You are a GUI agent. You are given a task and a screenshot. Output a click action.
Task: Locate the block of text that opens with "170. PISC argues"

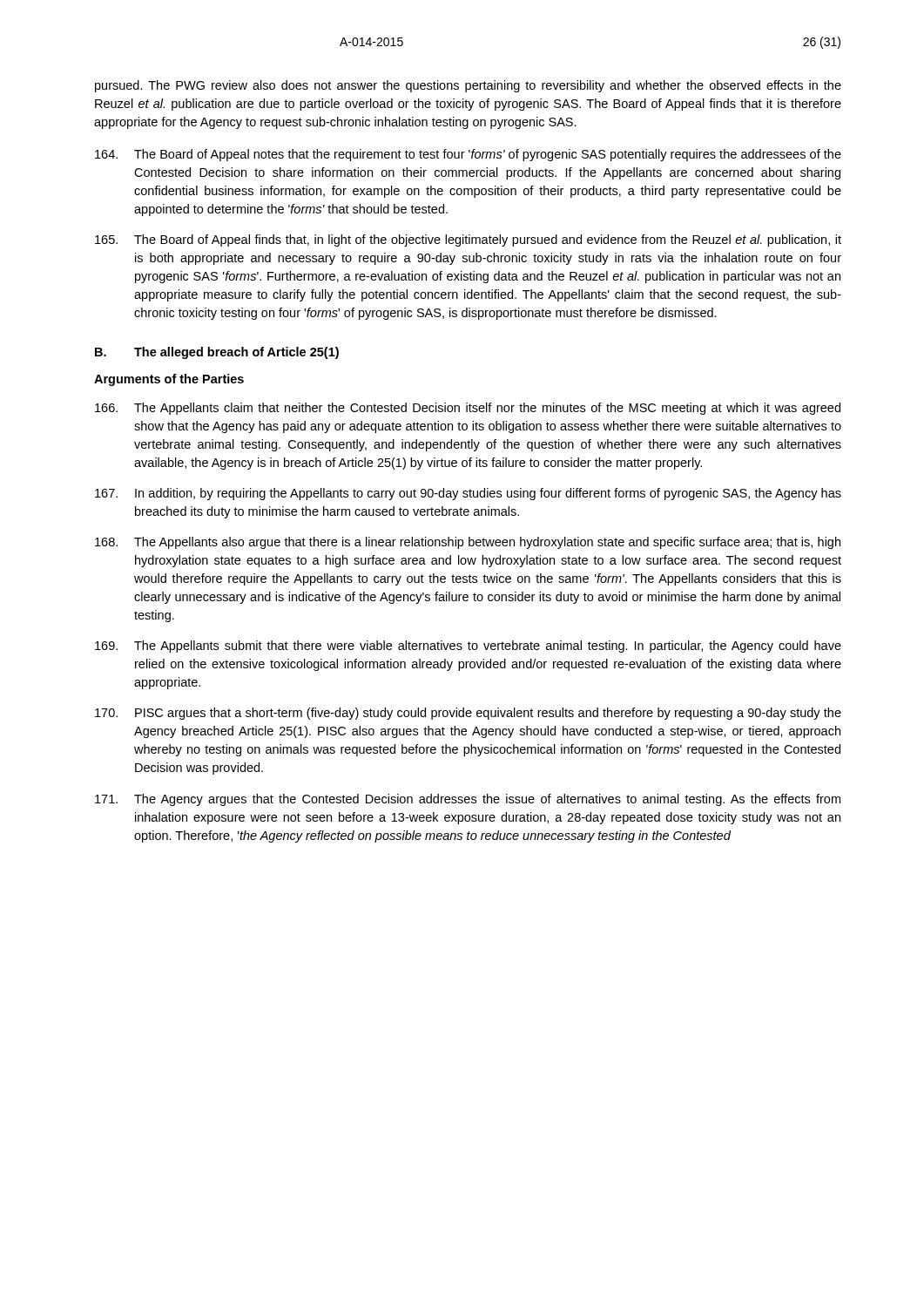[468, 741]
